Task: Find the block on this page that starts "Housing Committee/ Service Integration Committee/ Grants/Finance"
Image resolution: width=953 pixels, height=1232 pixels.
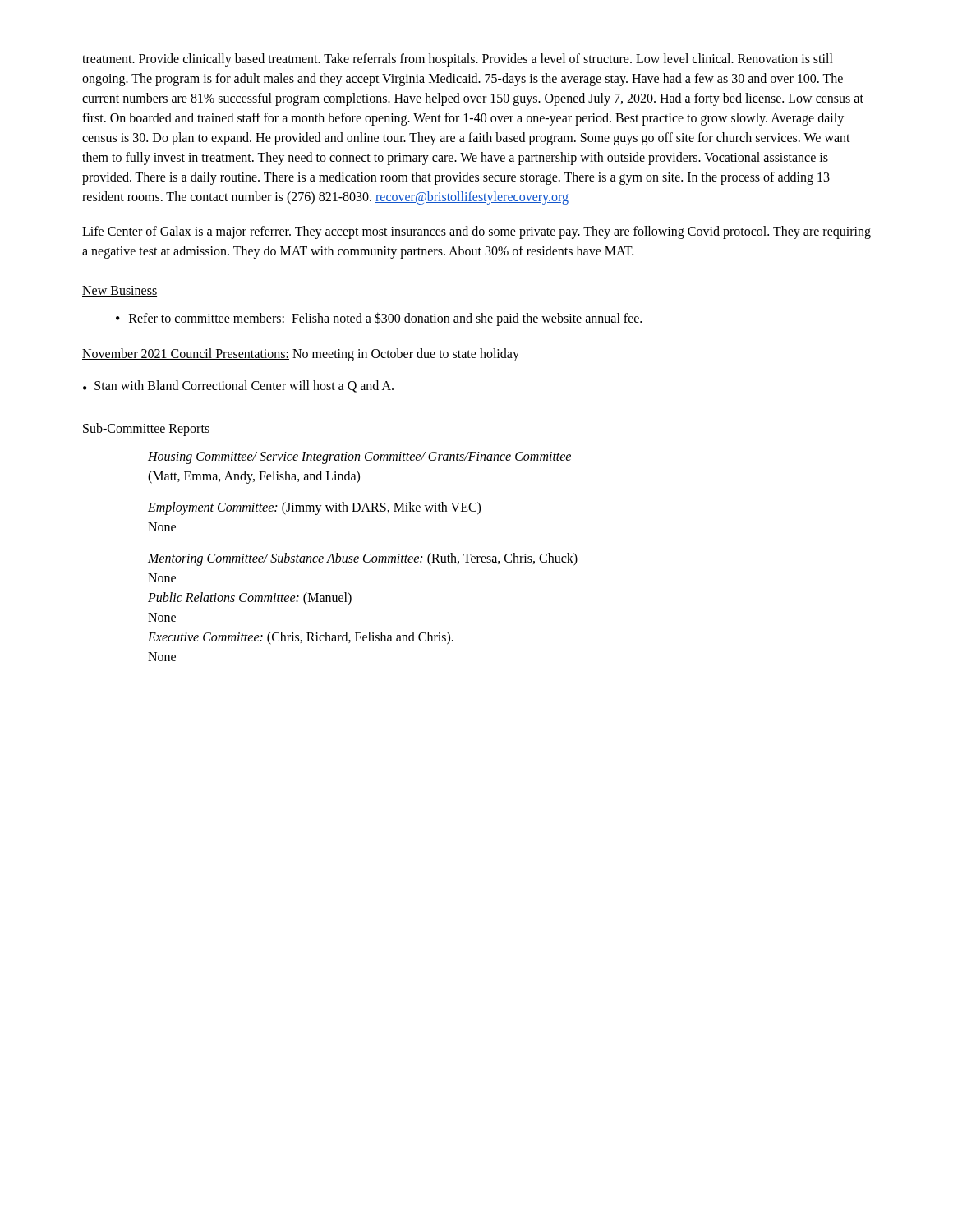Action: point(360,466)
